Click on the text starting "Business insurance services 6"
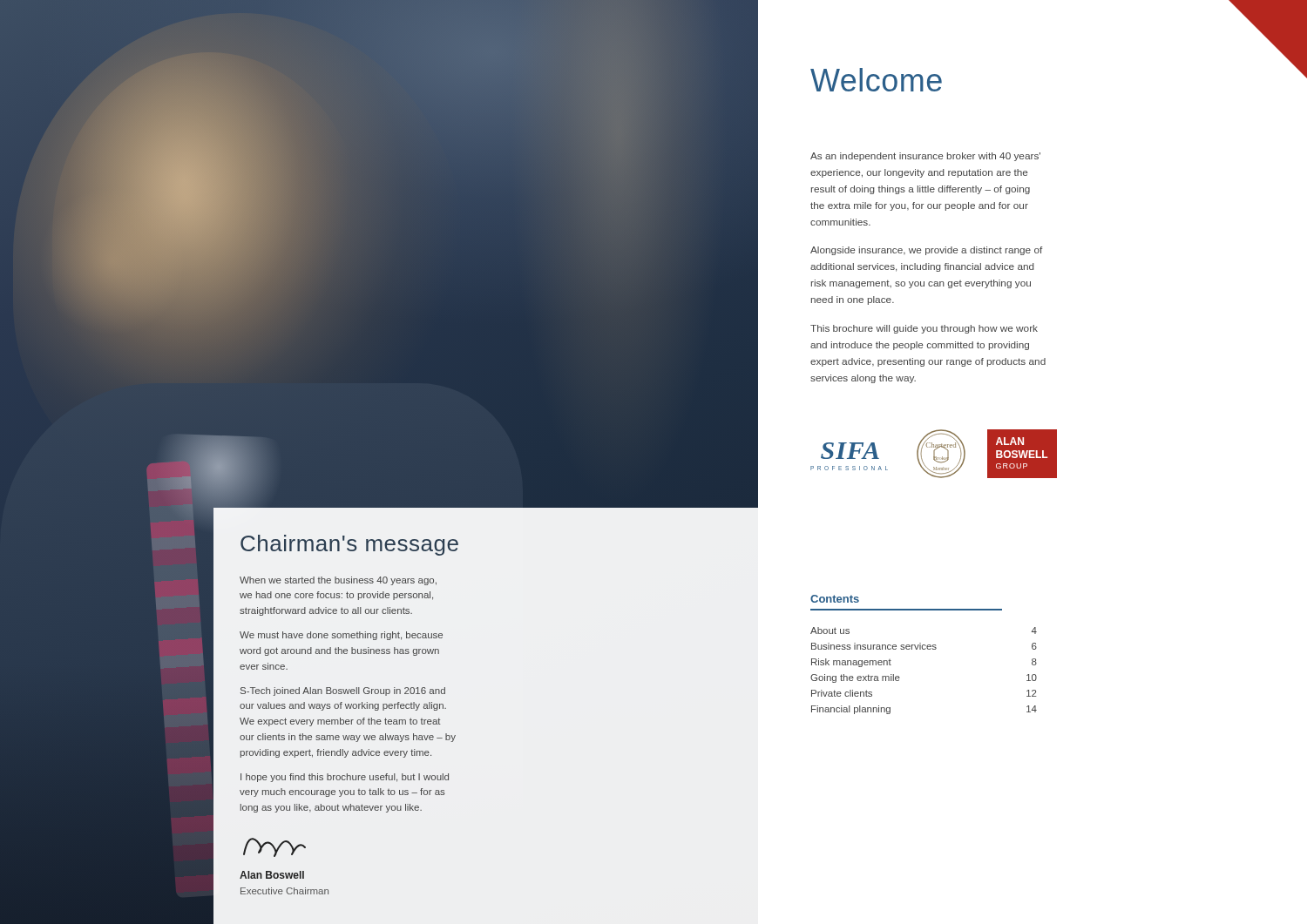 click(x=924, y=646)
